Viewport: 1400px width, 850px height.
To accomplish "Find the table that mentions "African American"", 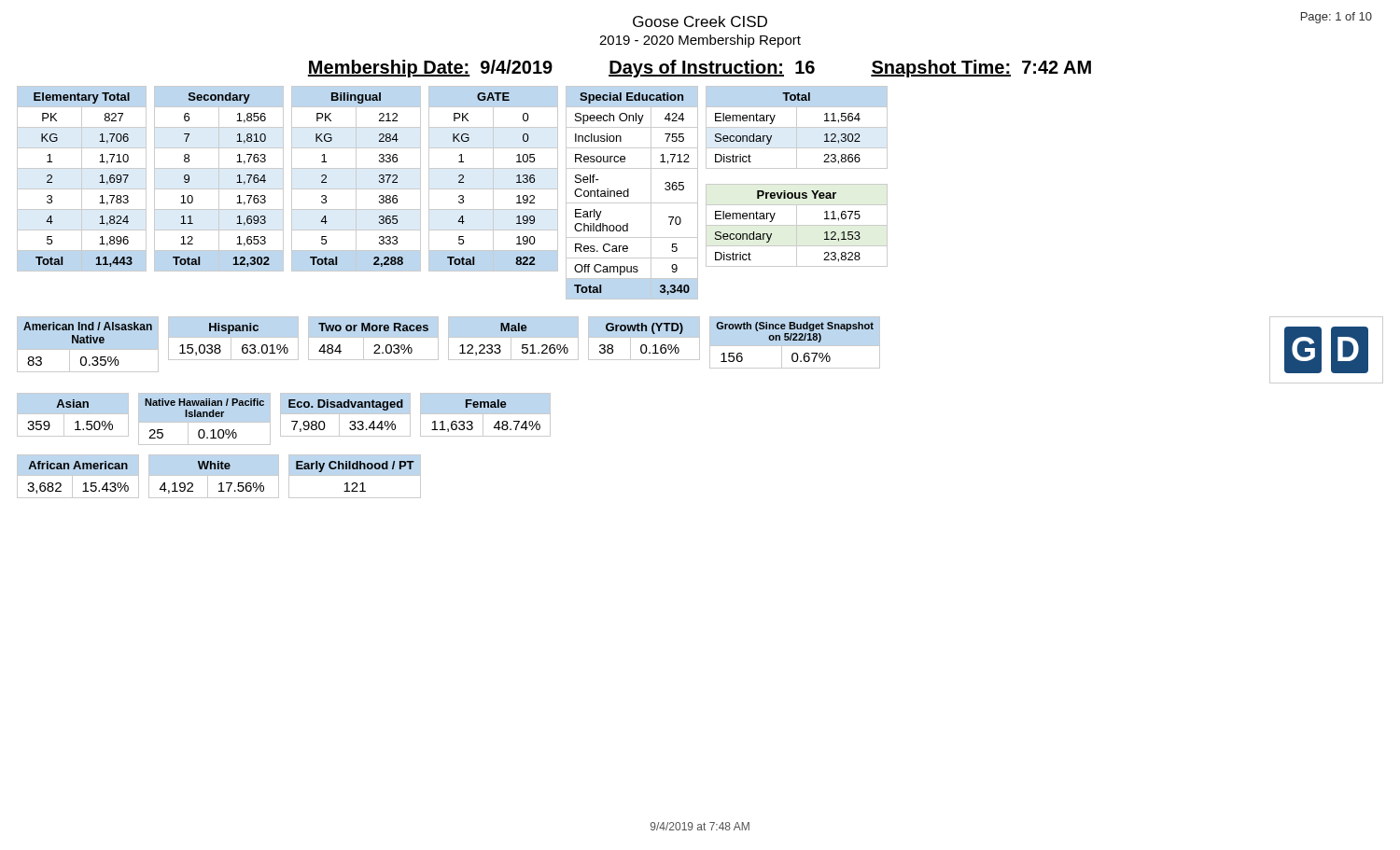I will (78, 476).
